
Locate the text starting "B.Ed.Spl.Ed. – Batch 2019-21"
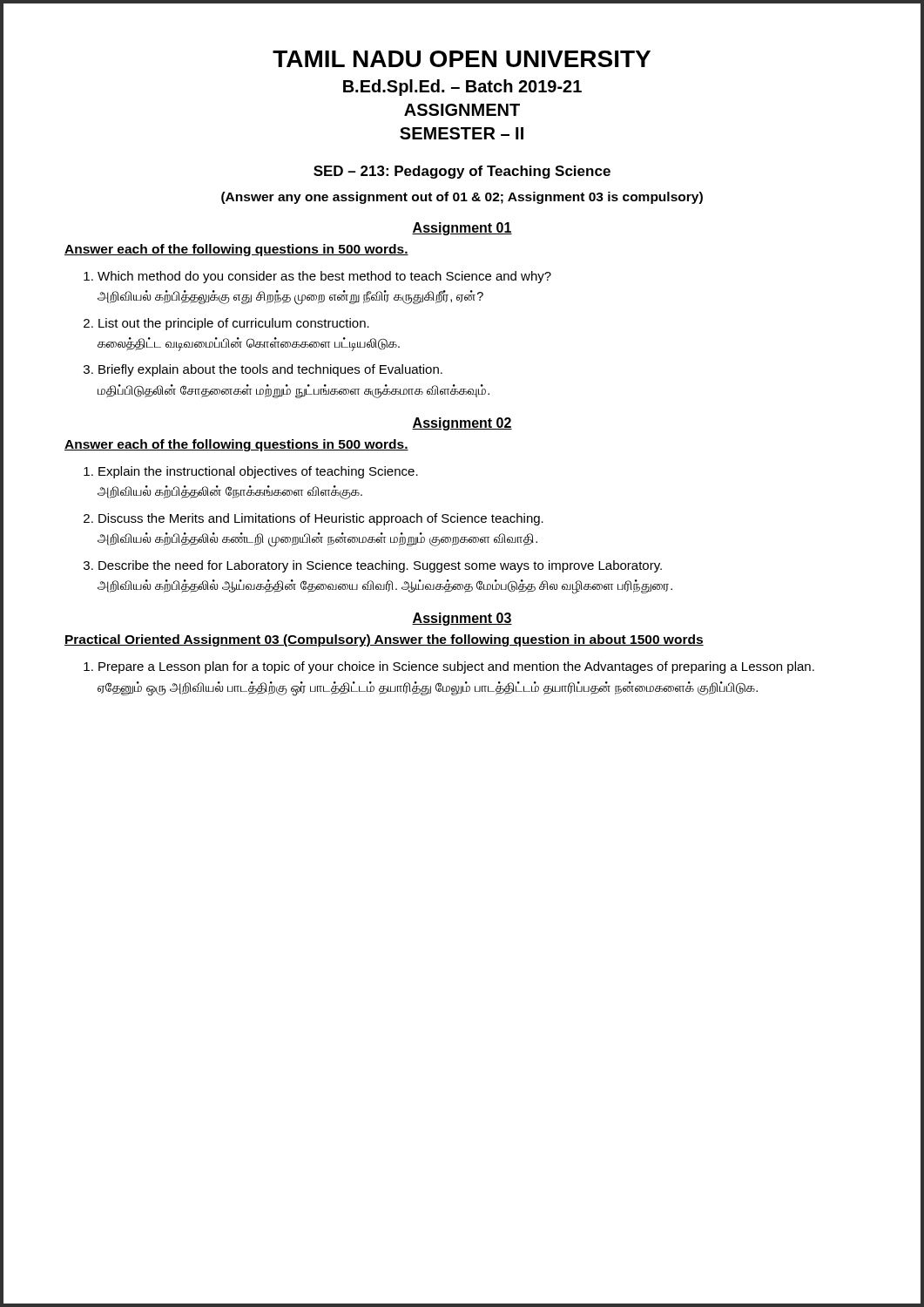(462, 87)
